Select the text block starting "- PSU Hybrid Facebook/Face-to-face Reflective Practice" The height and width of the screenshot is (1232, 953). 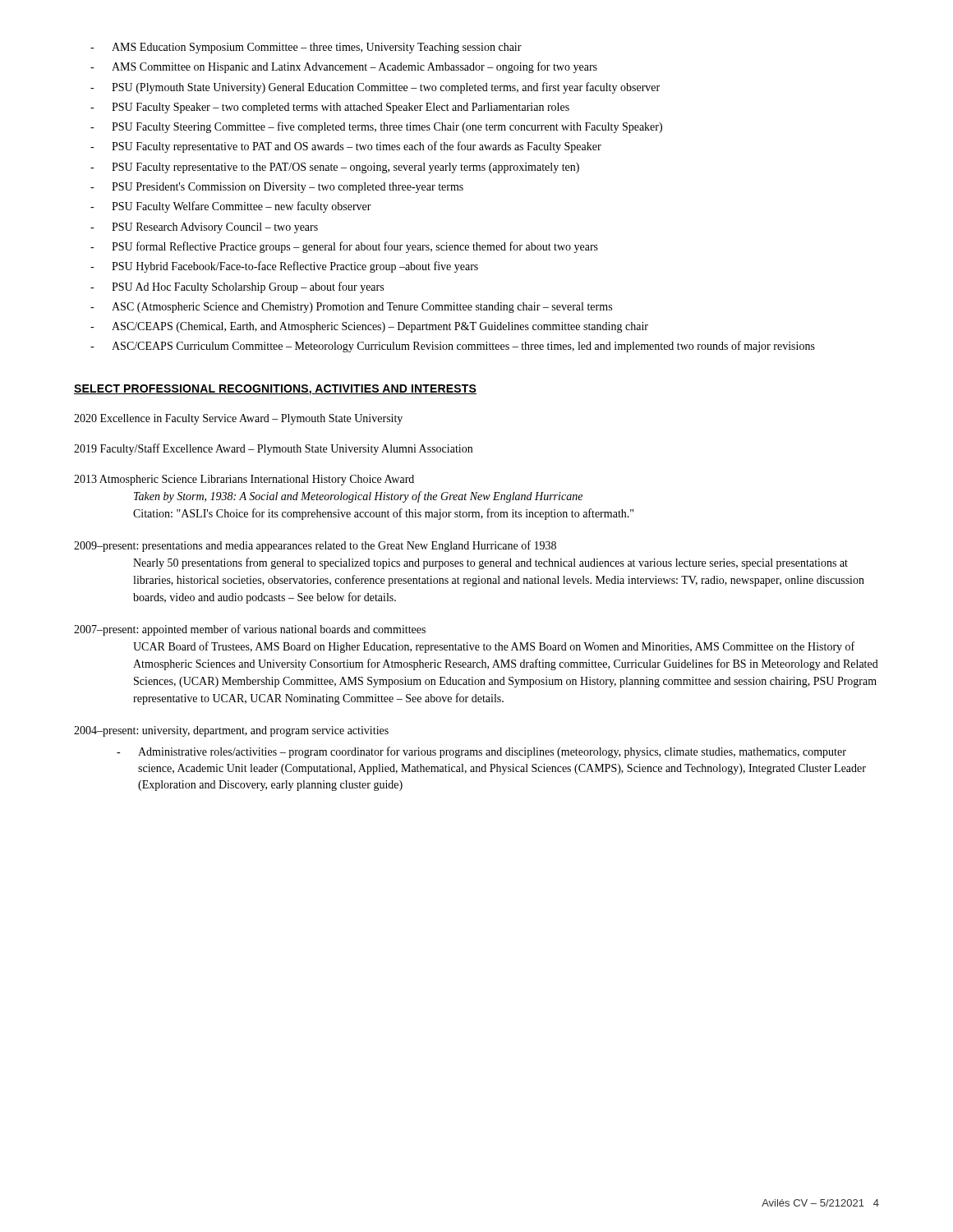point(485,267)
